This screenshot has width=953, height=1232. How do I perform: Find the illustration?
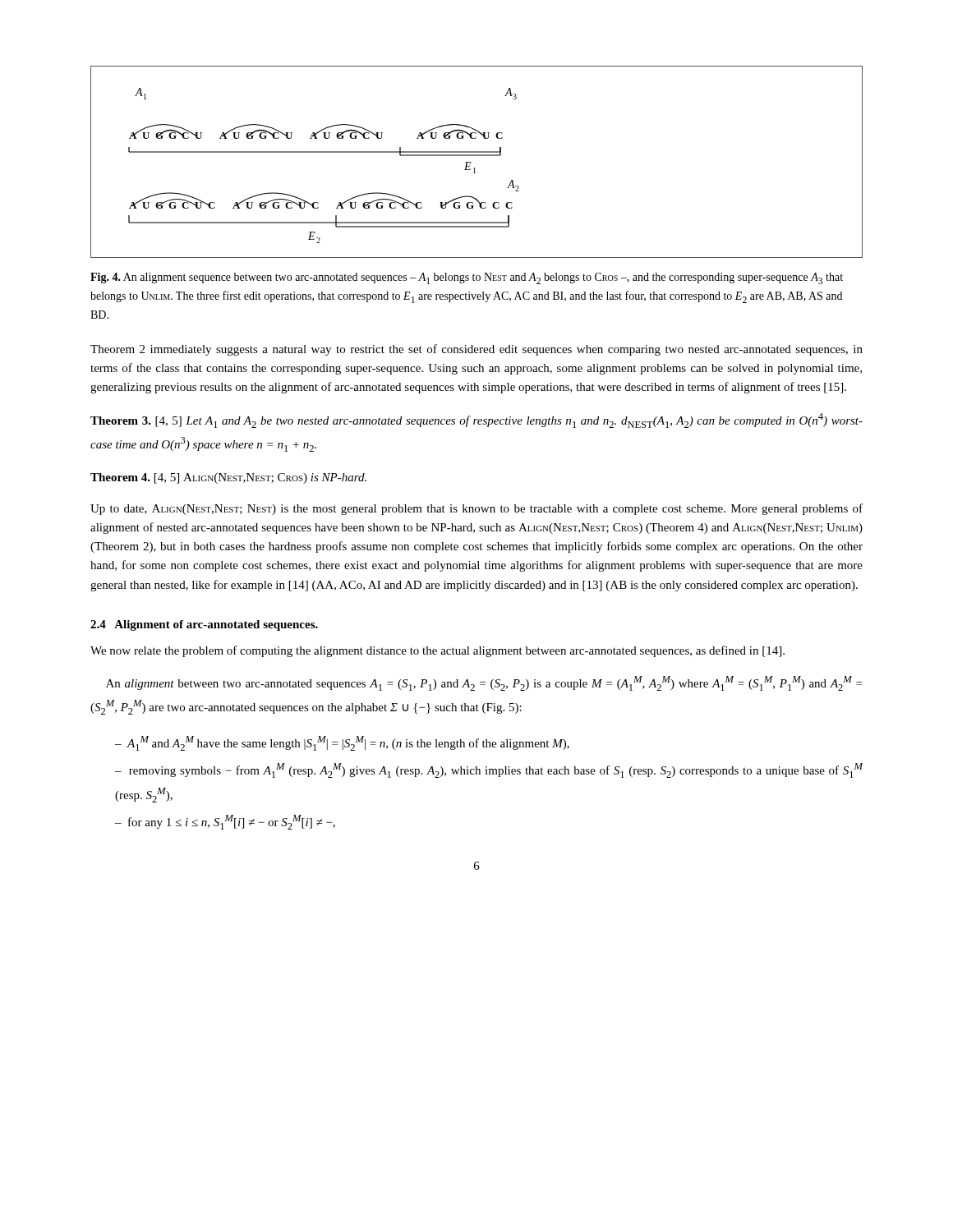tap(476, 162)
